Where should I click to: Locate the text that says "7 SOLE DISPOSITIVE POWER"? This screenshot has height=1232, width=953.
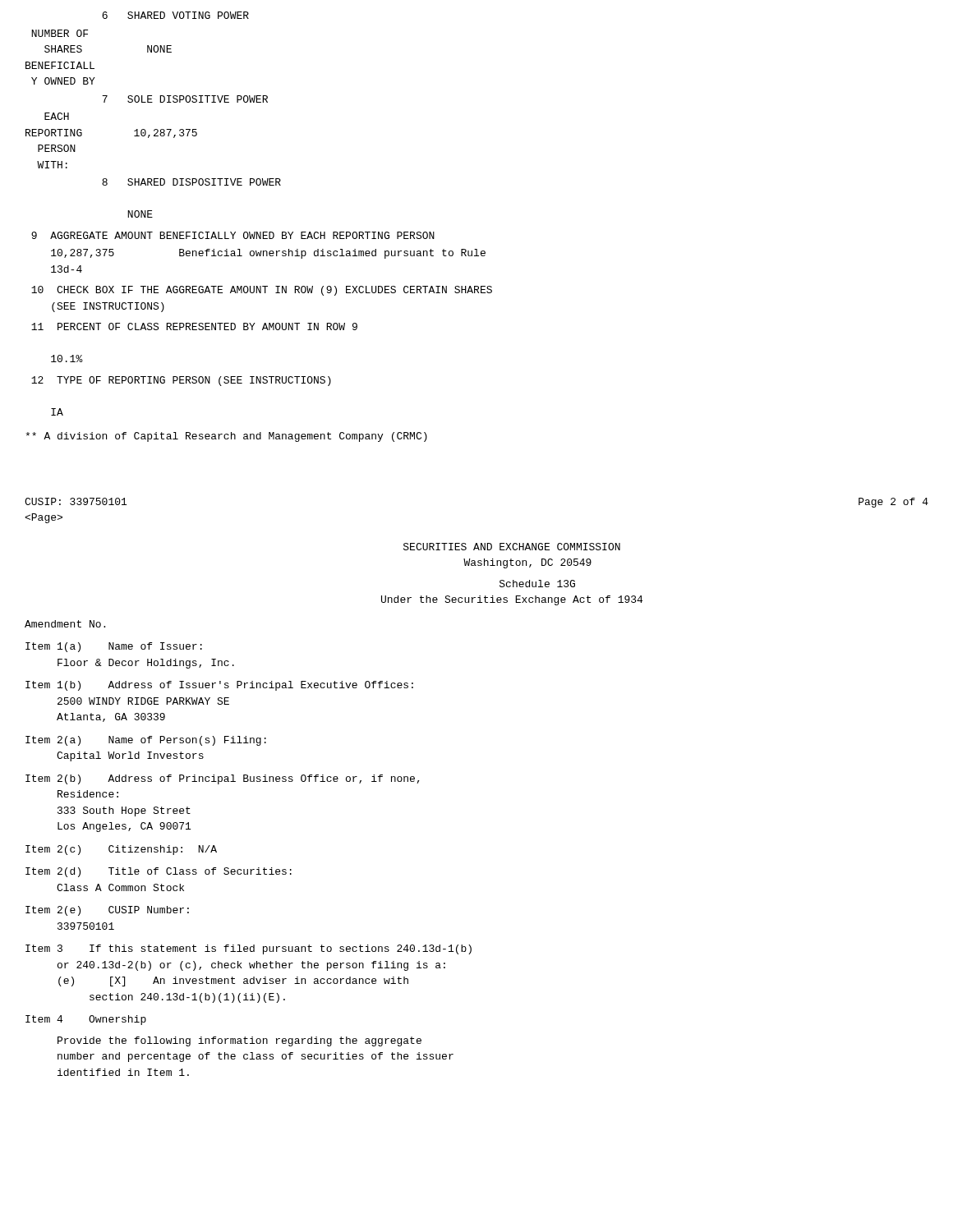185,99
